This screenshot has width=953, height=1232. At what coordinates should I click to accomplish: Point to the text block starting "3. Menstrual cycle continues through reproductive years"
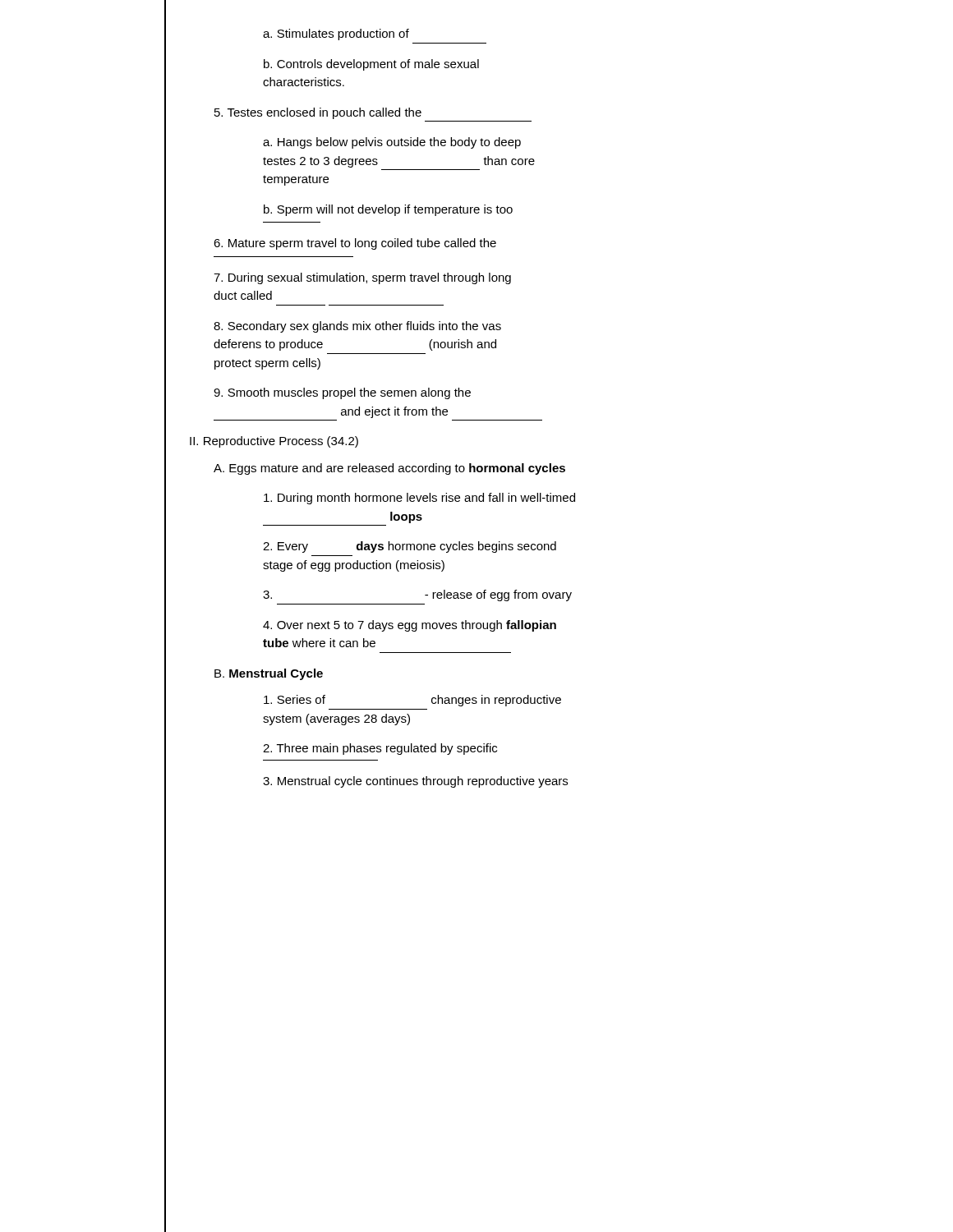(416, 780)
